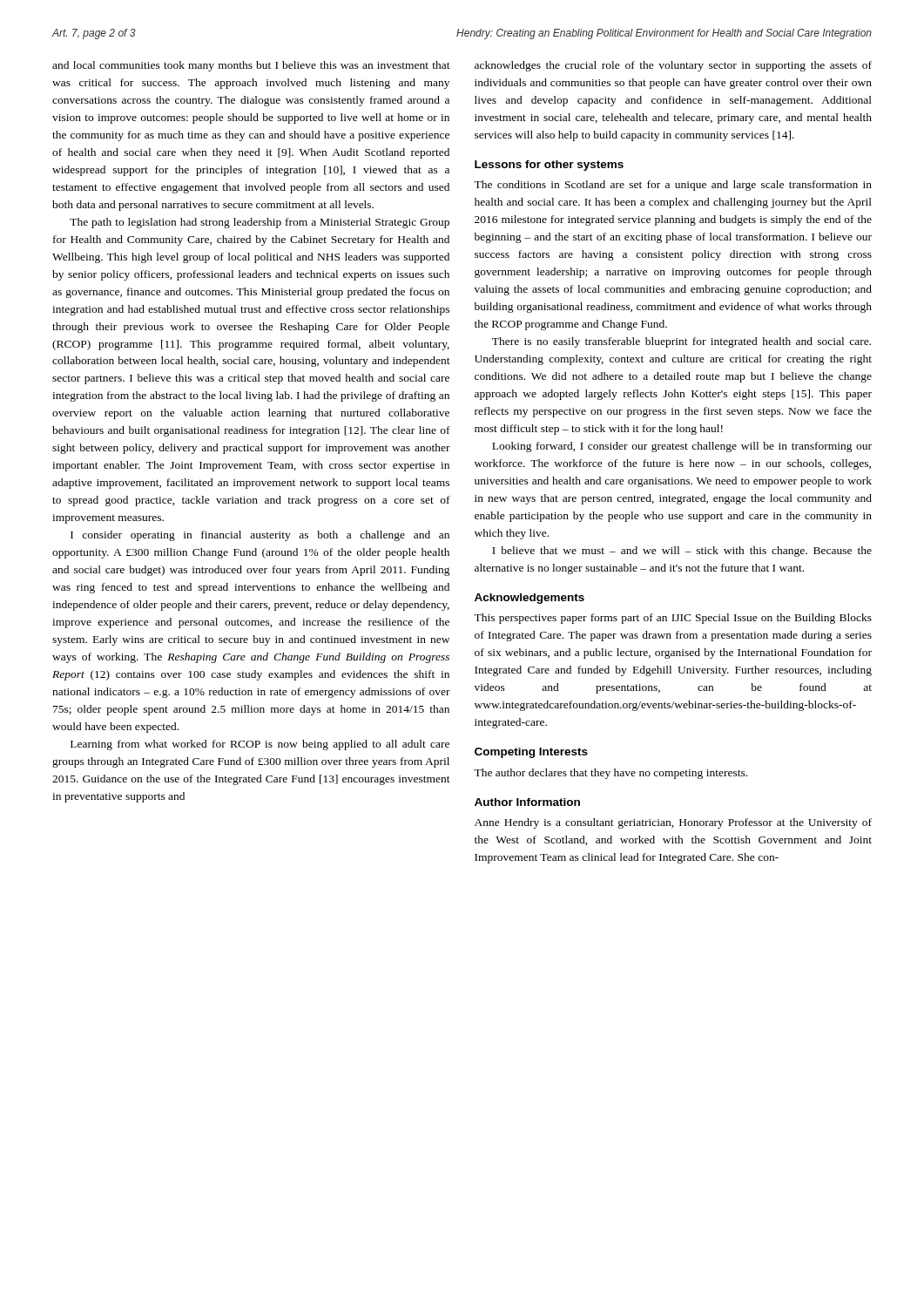Locate the text block that says "acknowledges the crucial role of the voluntary sector"
The height and width of the screenshot is (1307, 924).
[673, 100]
